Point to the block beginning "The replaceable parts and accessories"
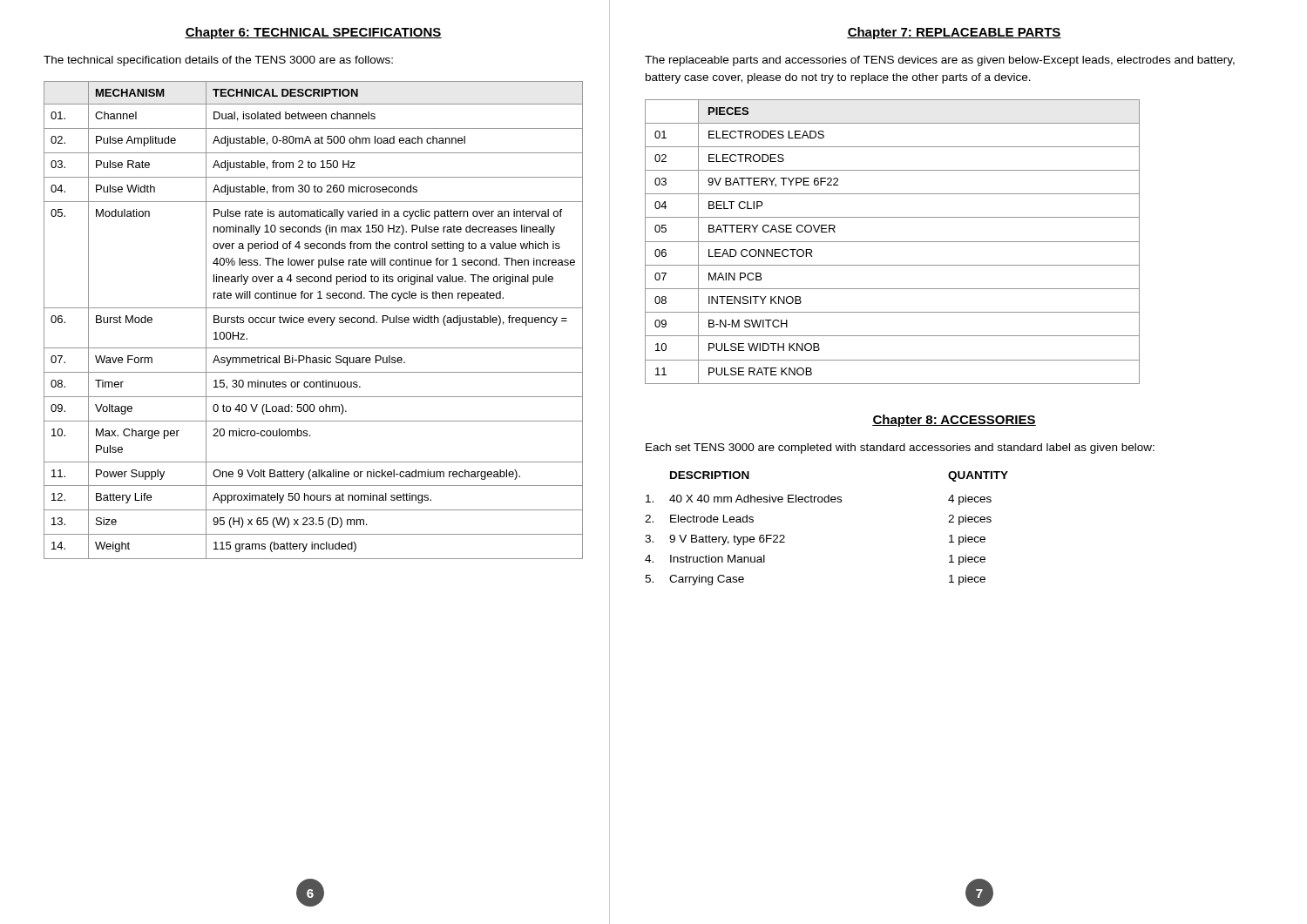The height and width of the screenshot is (924, 1307). (x=940, y=68)
